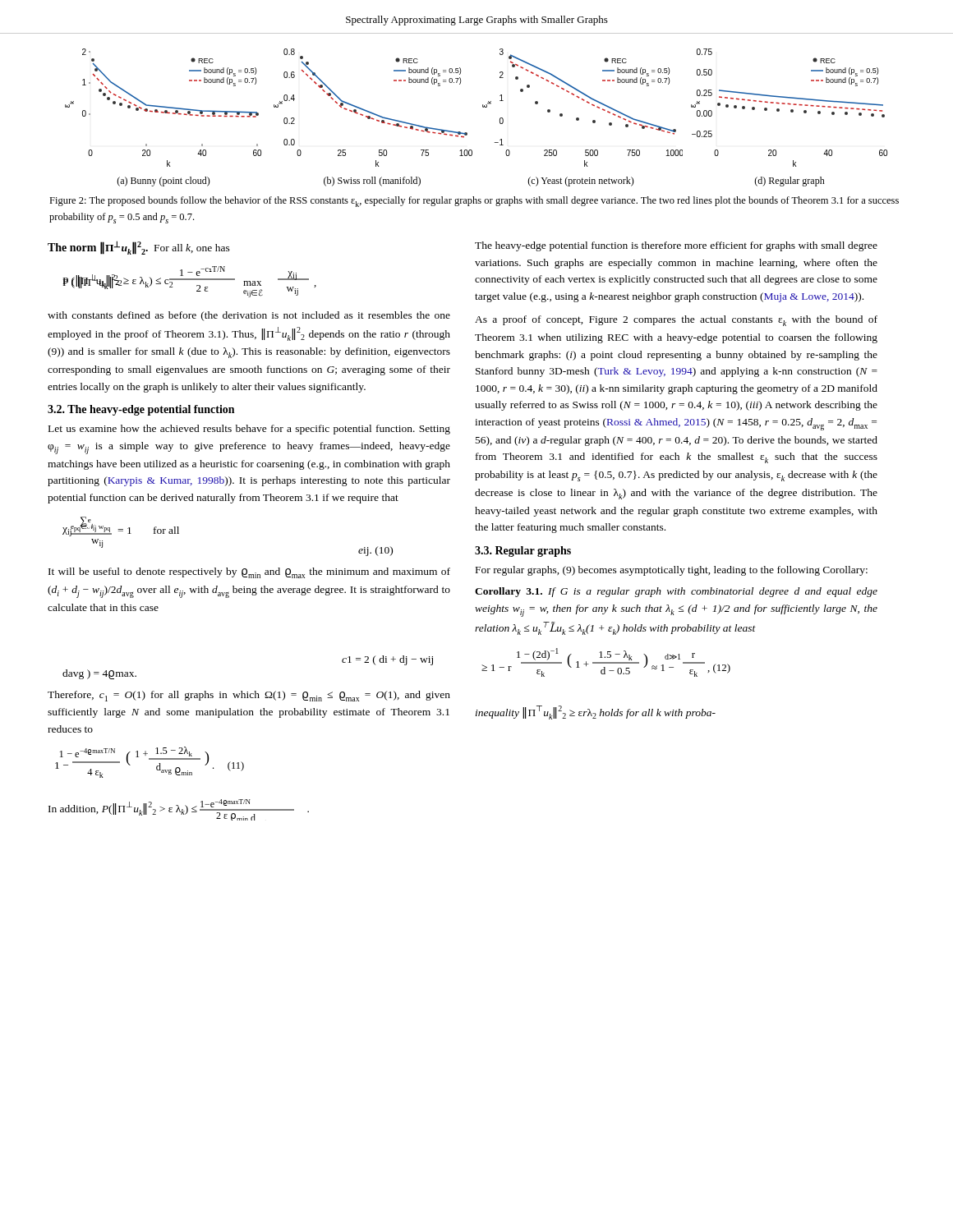Locate the block starting "The norm ‖Π⊥uk‖22. For all"
The height and width of the screenshot is (1232, 953).
(139, 248)
